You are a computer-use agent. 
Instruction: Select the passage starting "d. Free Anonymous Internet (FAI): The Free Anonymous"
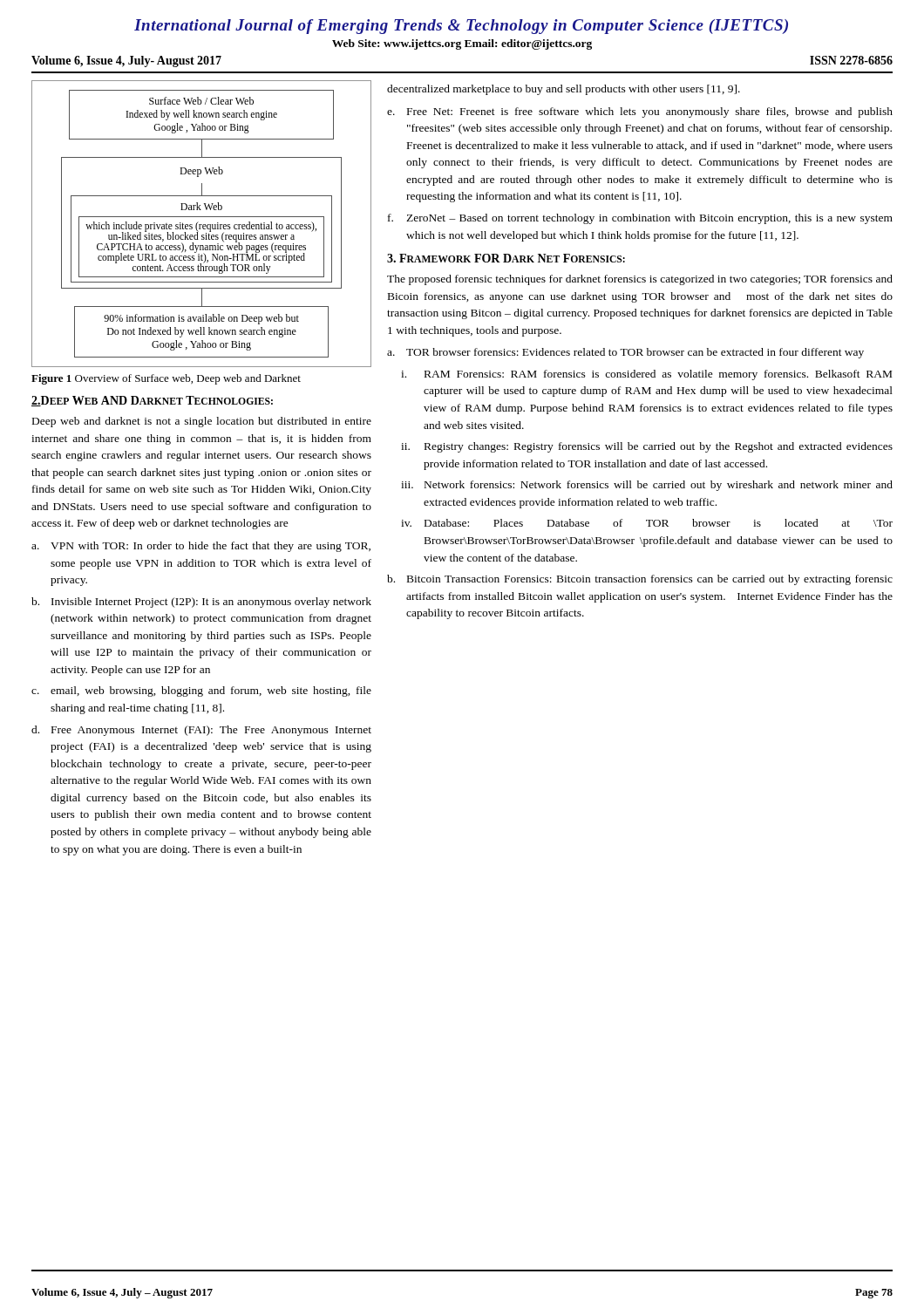[201, 789]
